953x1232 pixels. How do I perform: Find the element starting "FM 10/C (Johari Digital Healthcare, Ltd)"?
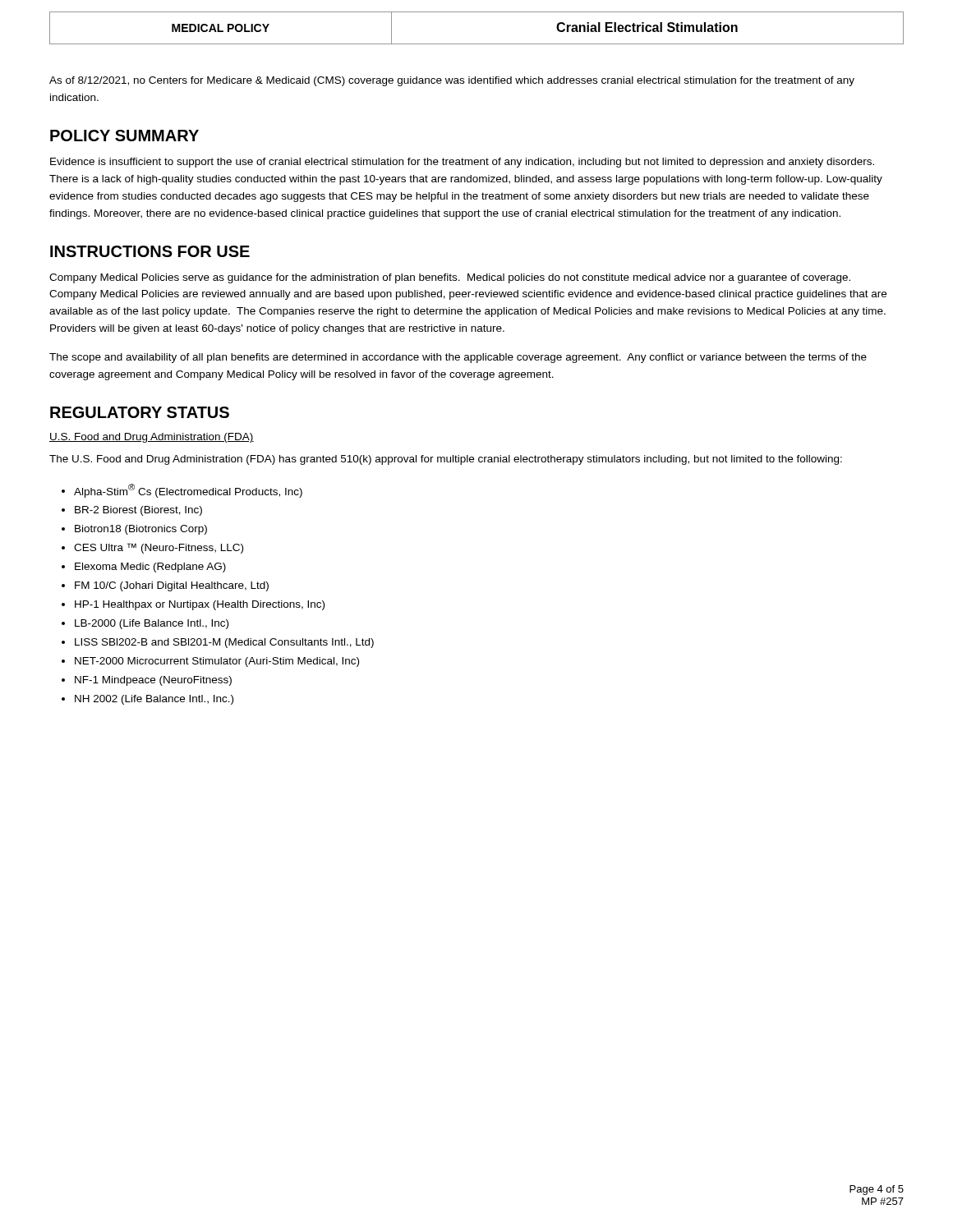[x=172, y=585]
